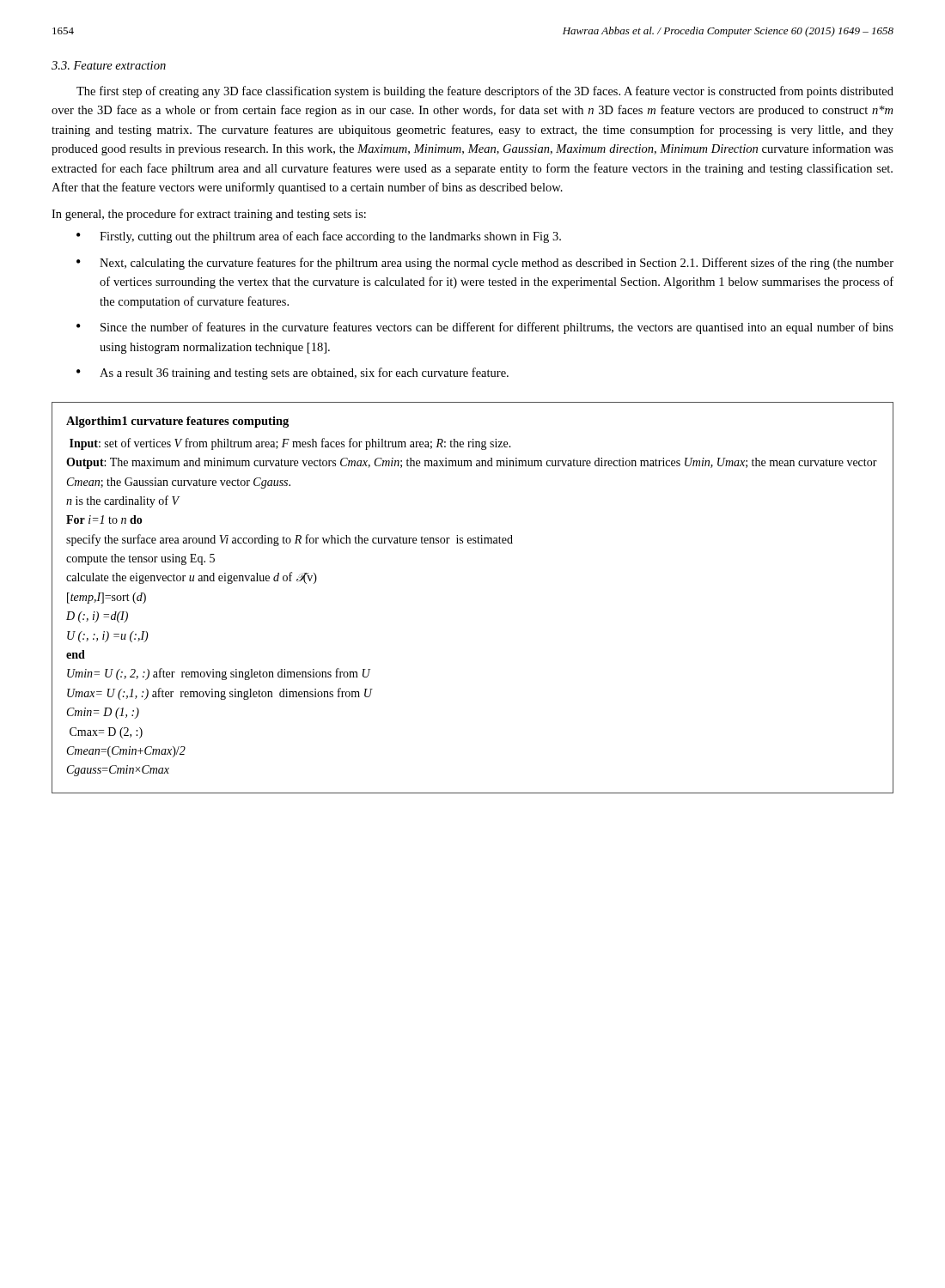The height and width of the screenshot is (1288, 945).
Task: Point to the text starting "• Next, calculating the curvature features for the"
Action: 472,282
